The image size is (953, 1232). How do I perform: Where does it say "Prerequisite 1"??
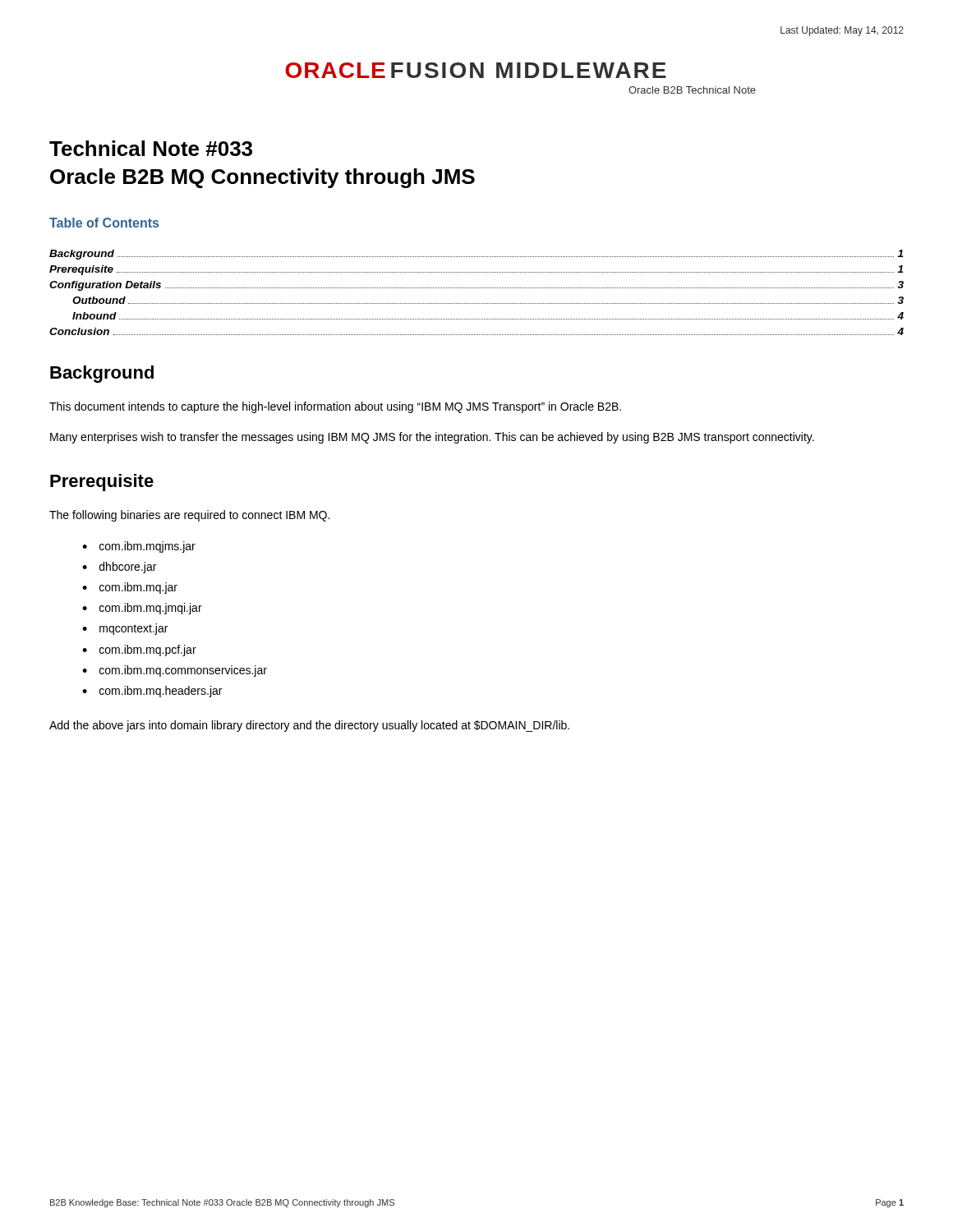476,269
